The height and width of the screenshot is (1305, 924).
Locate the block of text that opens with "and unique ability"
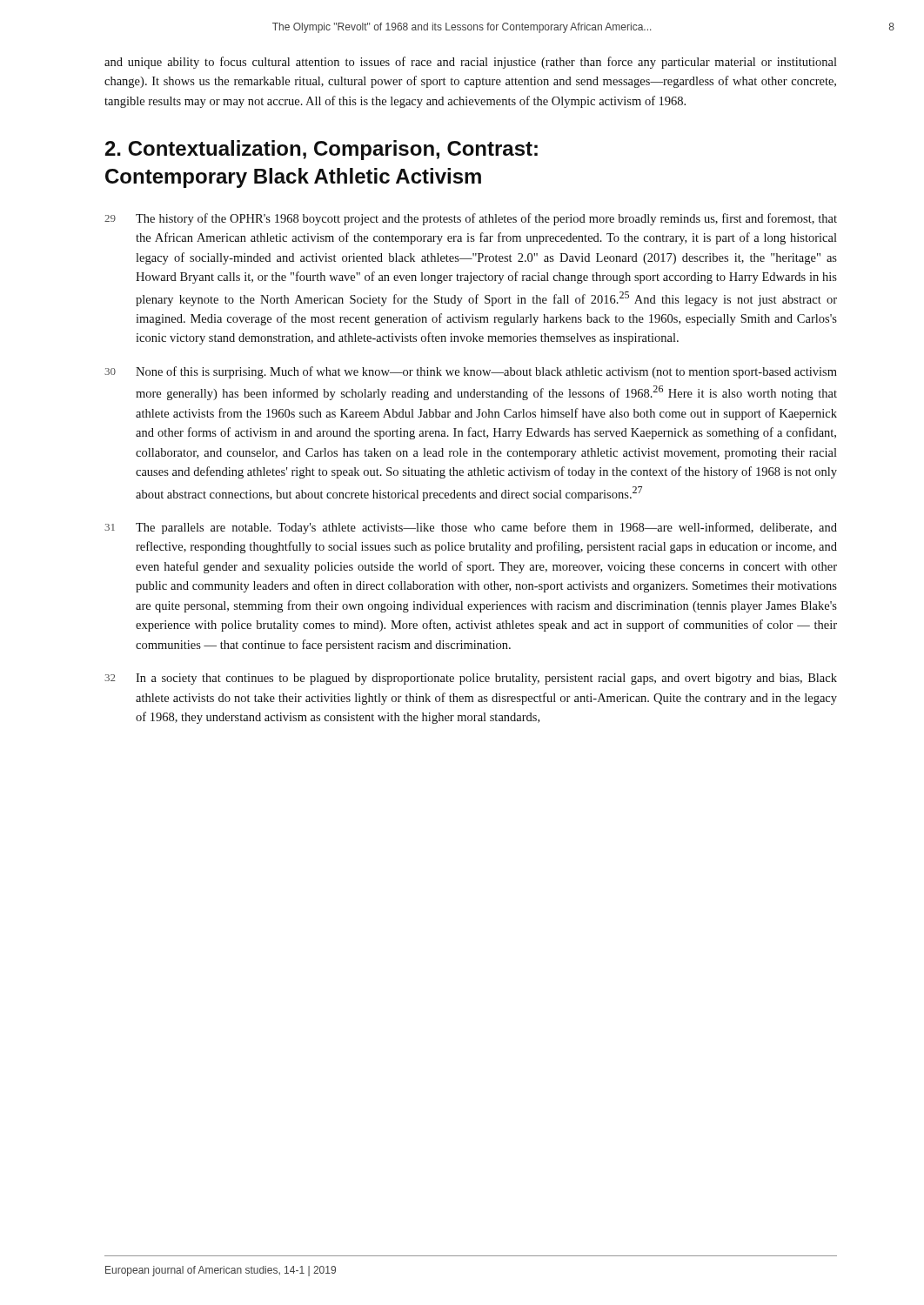point(471,81)
